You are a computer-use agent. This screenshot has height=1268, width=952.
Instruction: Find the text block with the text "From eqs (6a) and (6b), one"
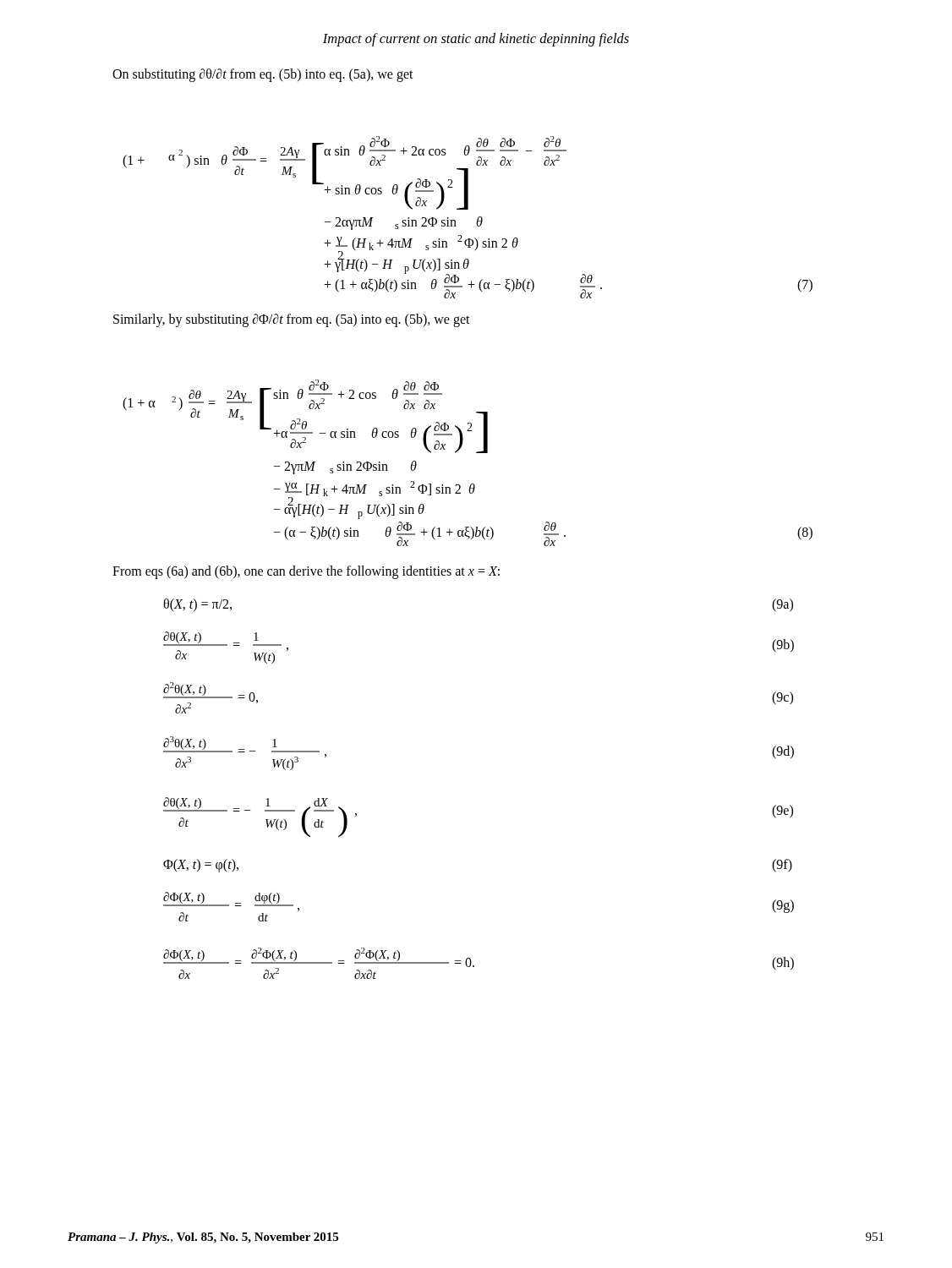coord(307,571)
